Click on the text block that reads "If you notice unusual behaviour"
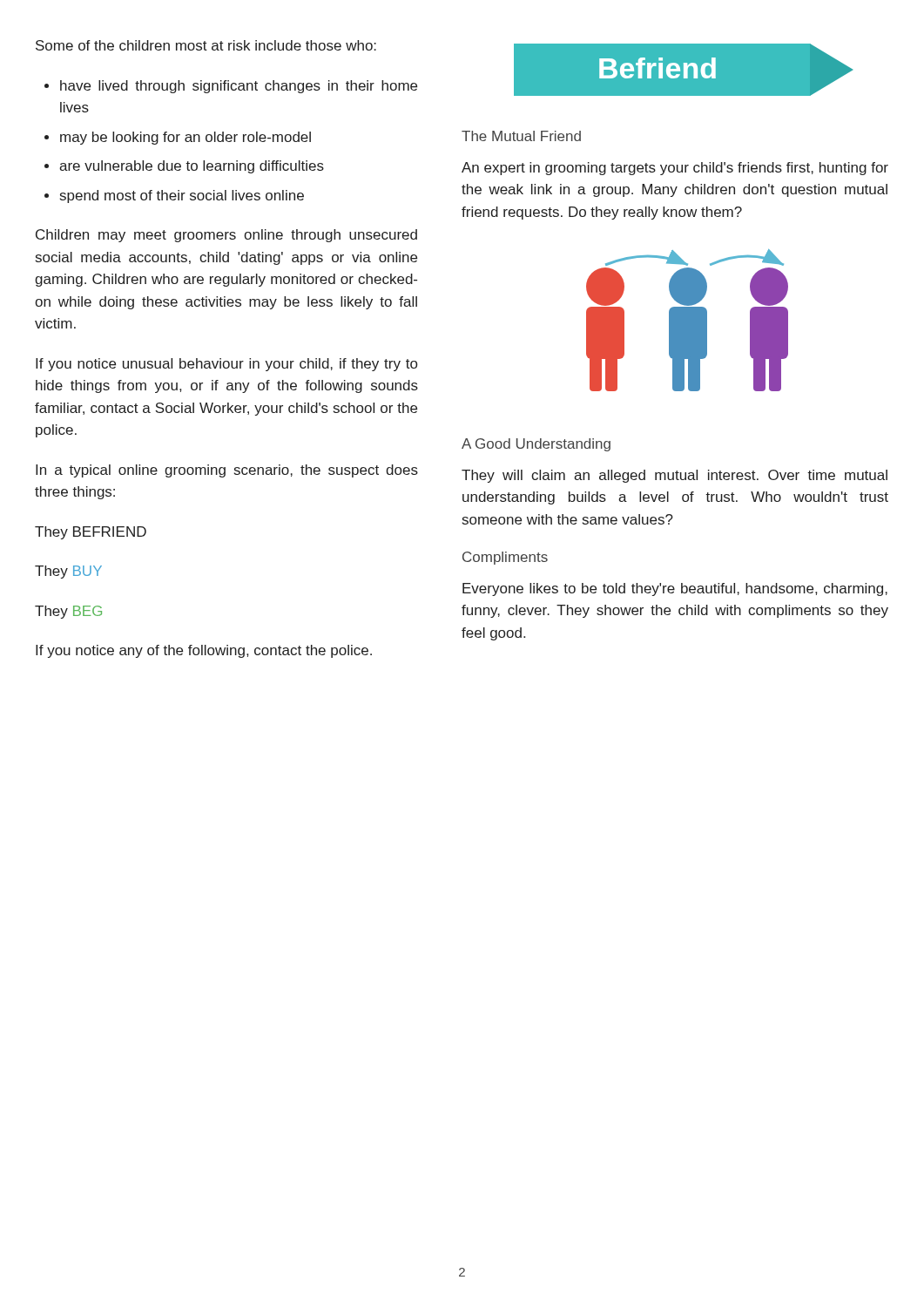Viewport: 924px width, 1307px height. (226, 397)
